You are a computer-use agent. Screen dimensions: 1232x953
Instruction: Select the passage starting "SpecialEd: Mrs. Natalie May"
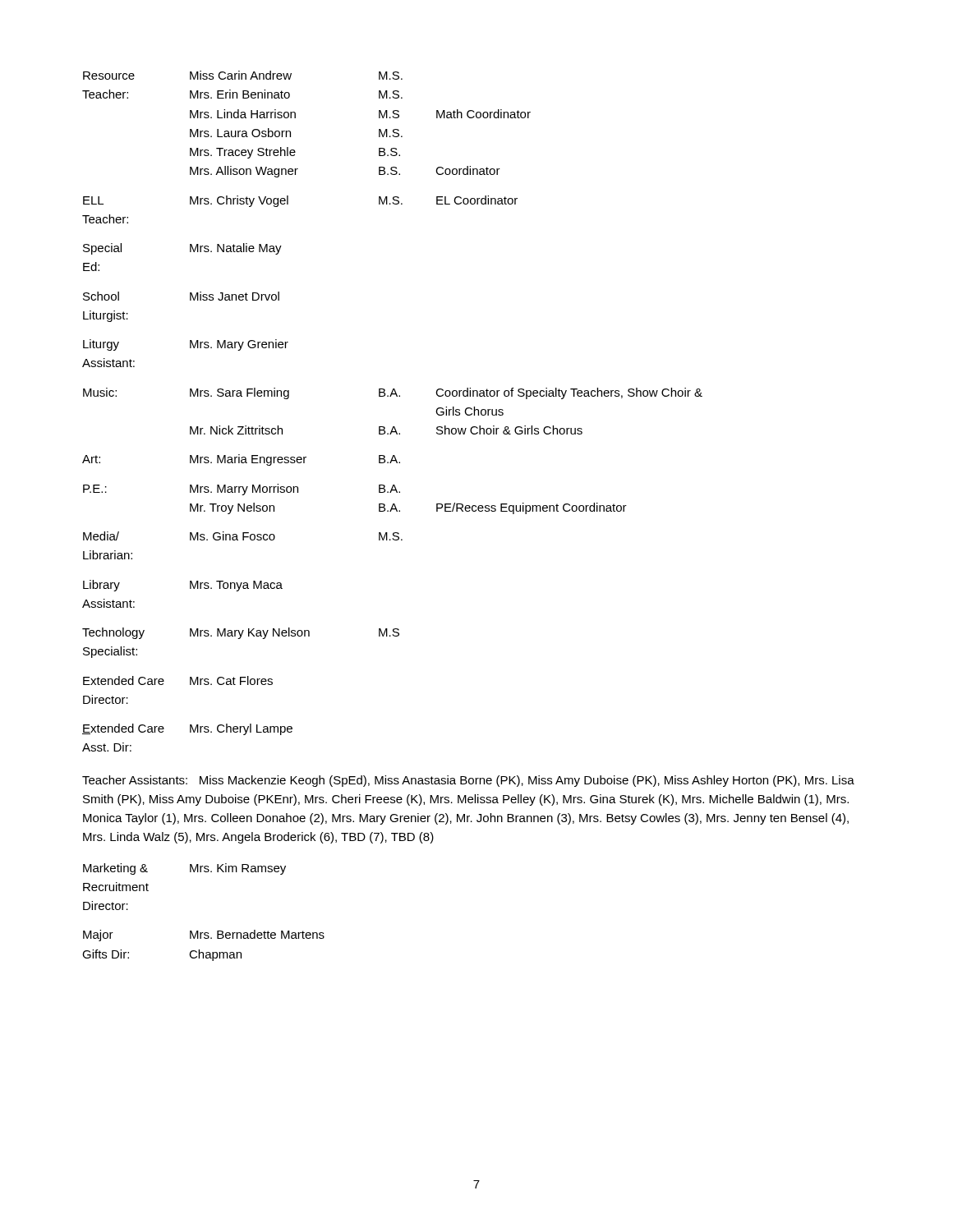pos(101,248)
